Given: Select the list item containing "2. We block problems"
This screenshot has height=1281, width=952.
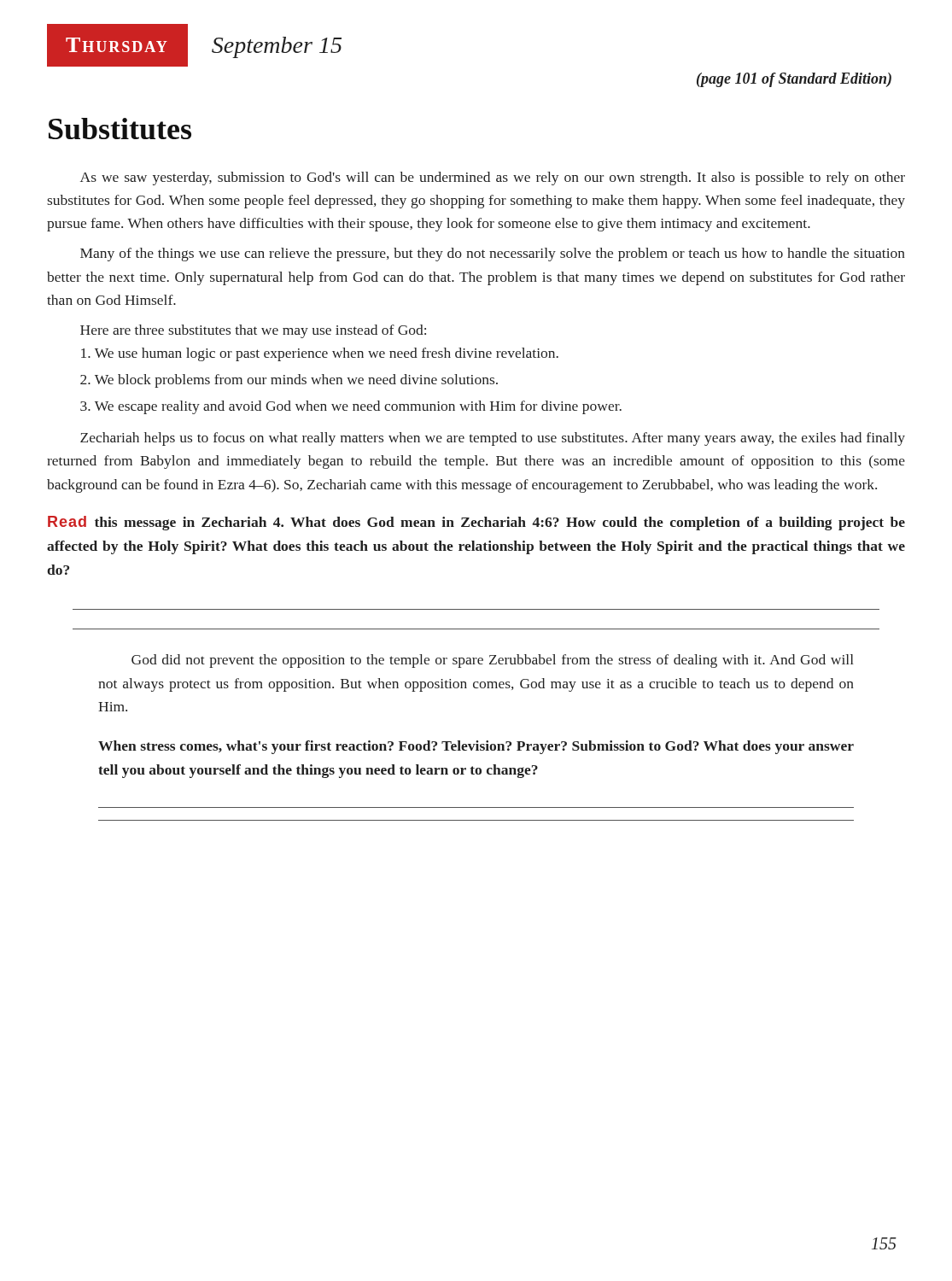Looking at the screenshot, I should [289, 379].
